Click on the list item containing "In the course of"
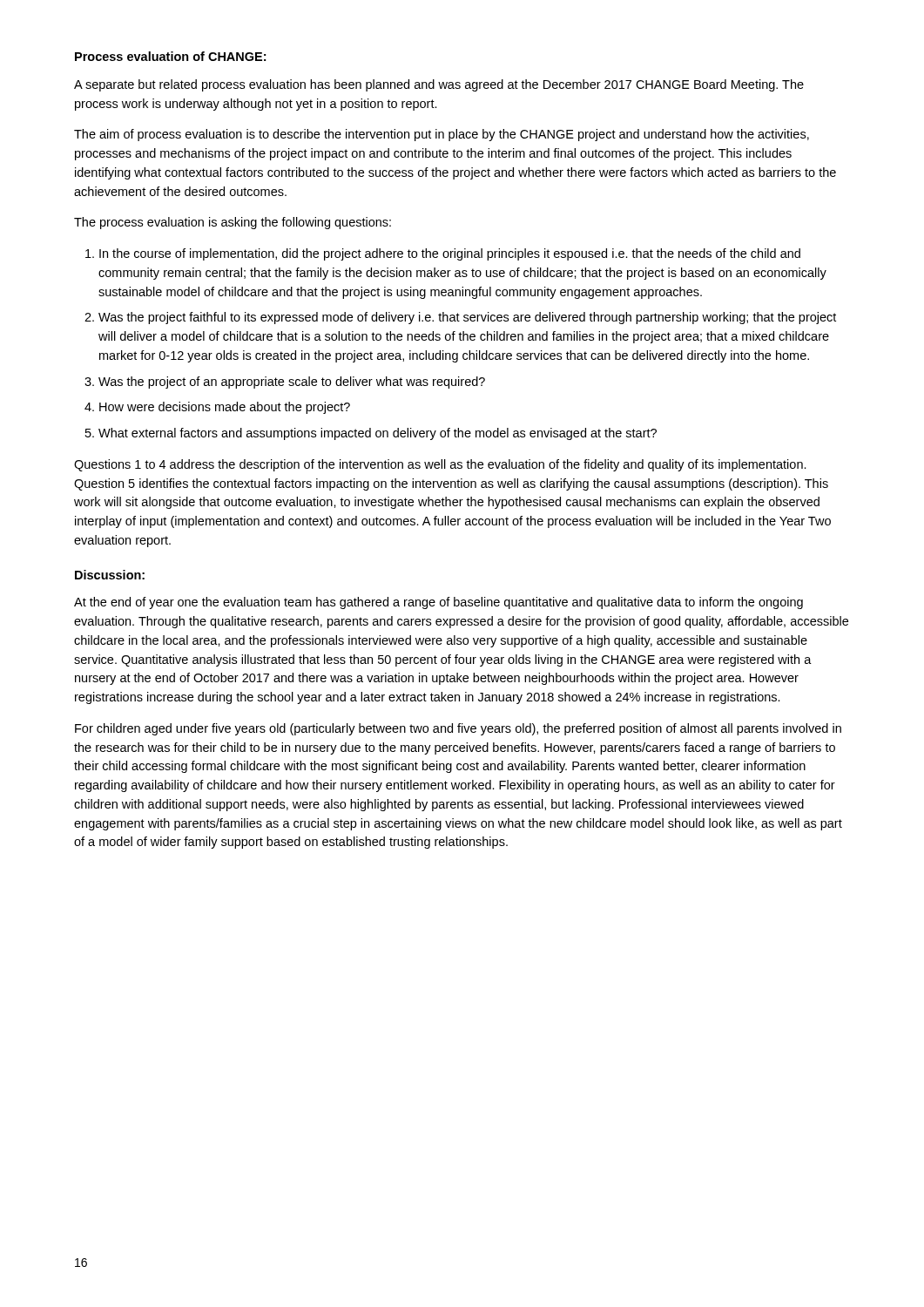Screen dimensions: 1307x924 pyautogui.click(x=462, y=273)
